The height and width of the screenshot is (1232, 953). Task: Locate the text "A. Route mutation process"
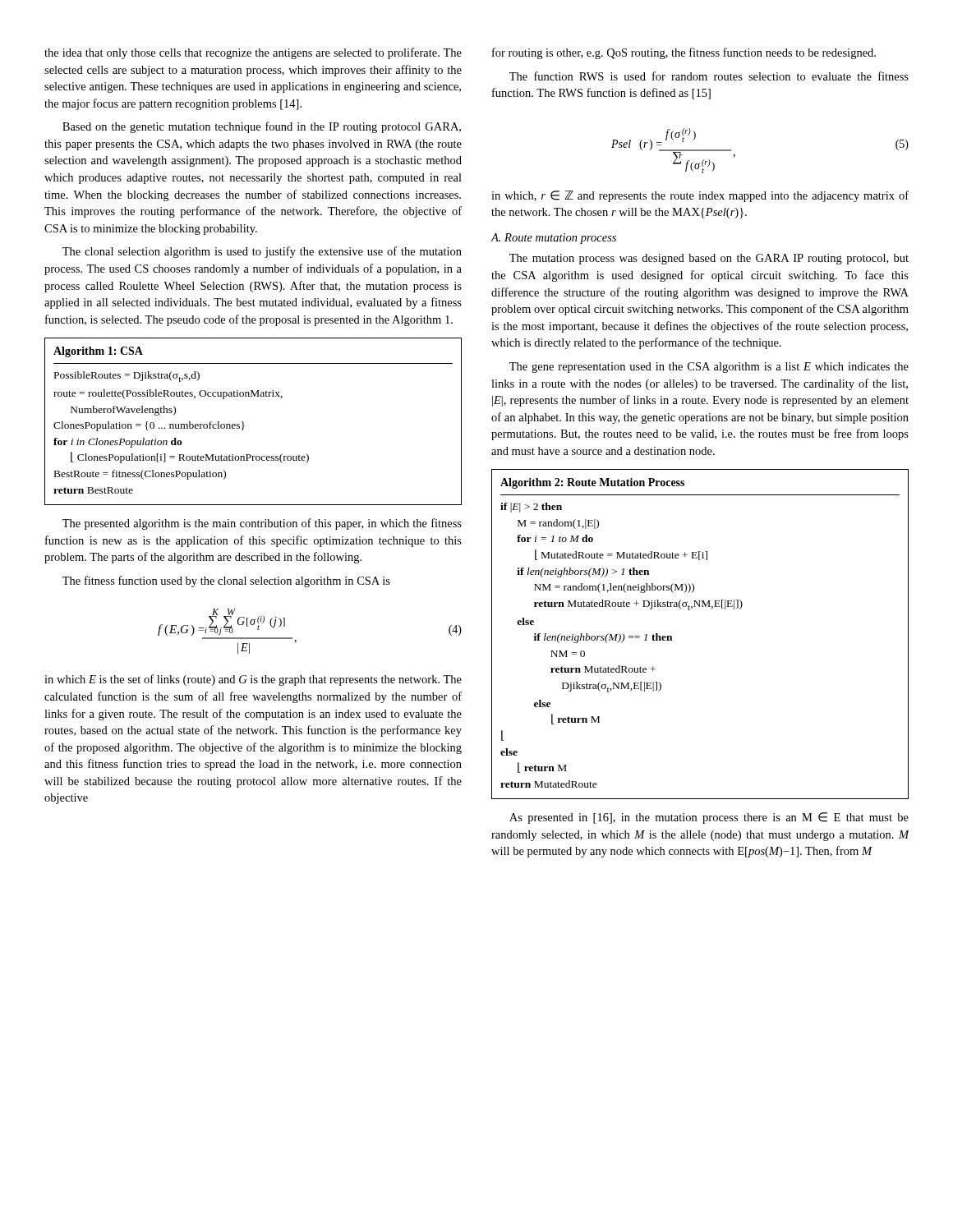pos(554,239)
